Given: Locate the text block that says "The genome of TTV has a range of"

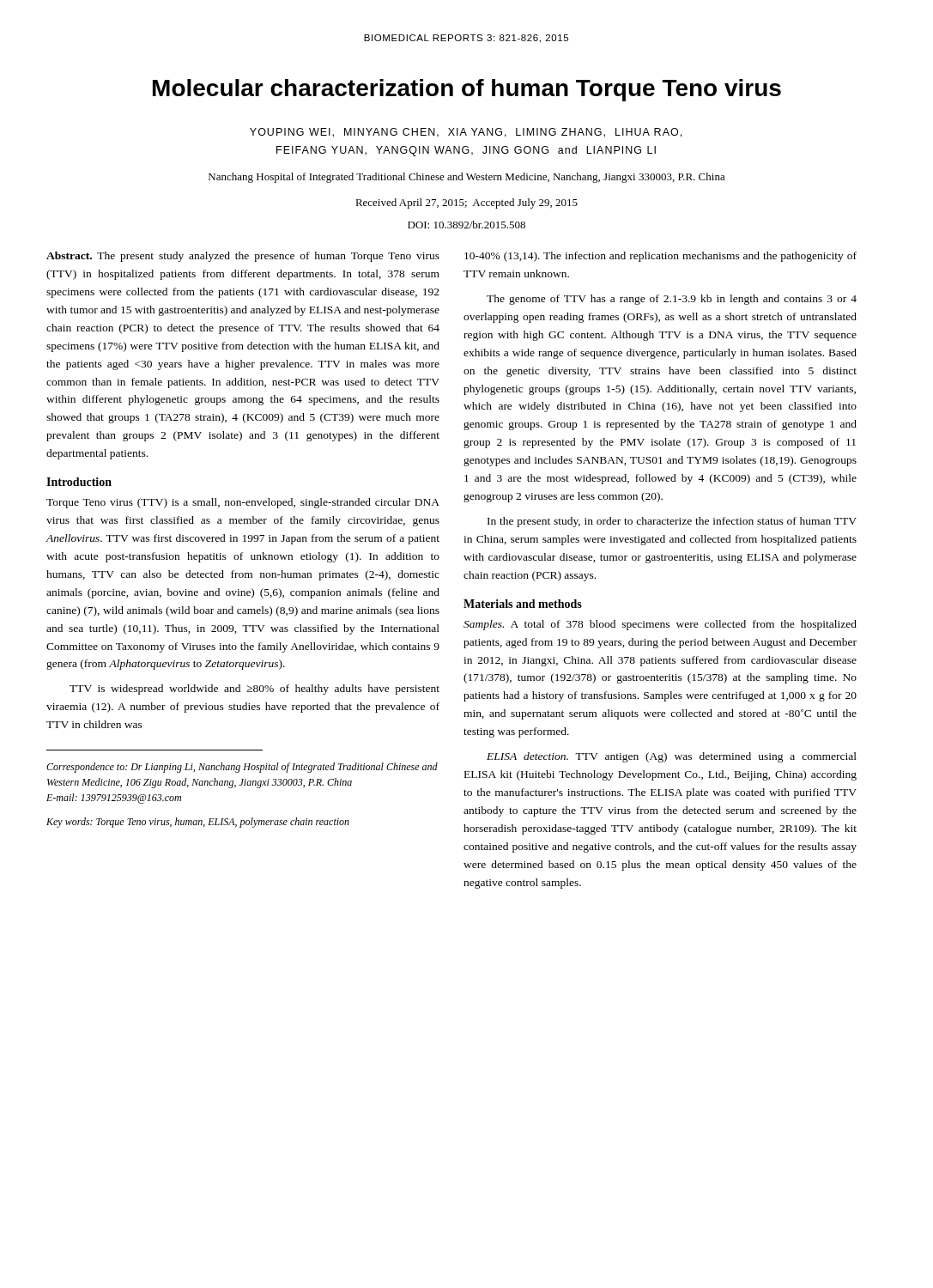Looking at the screenshot, I should 660,397.
